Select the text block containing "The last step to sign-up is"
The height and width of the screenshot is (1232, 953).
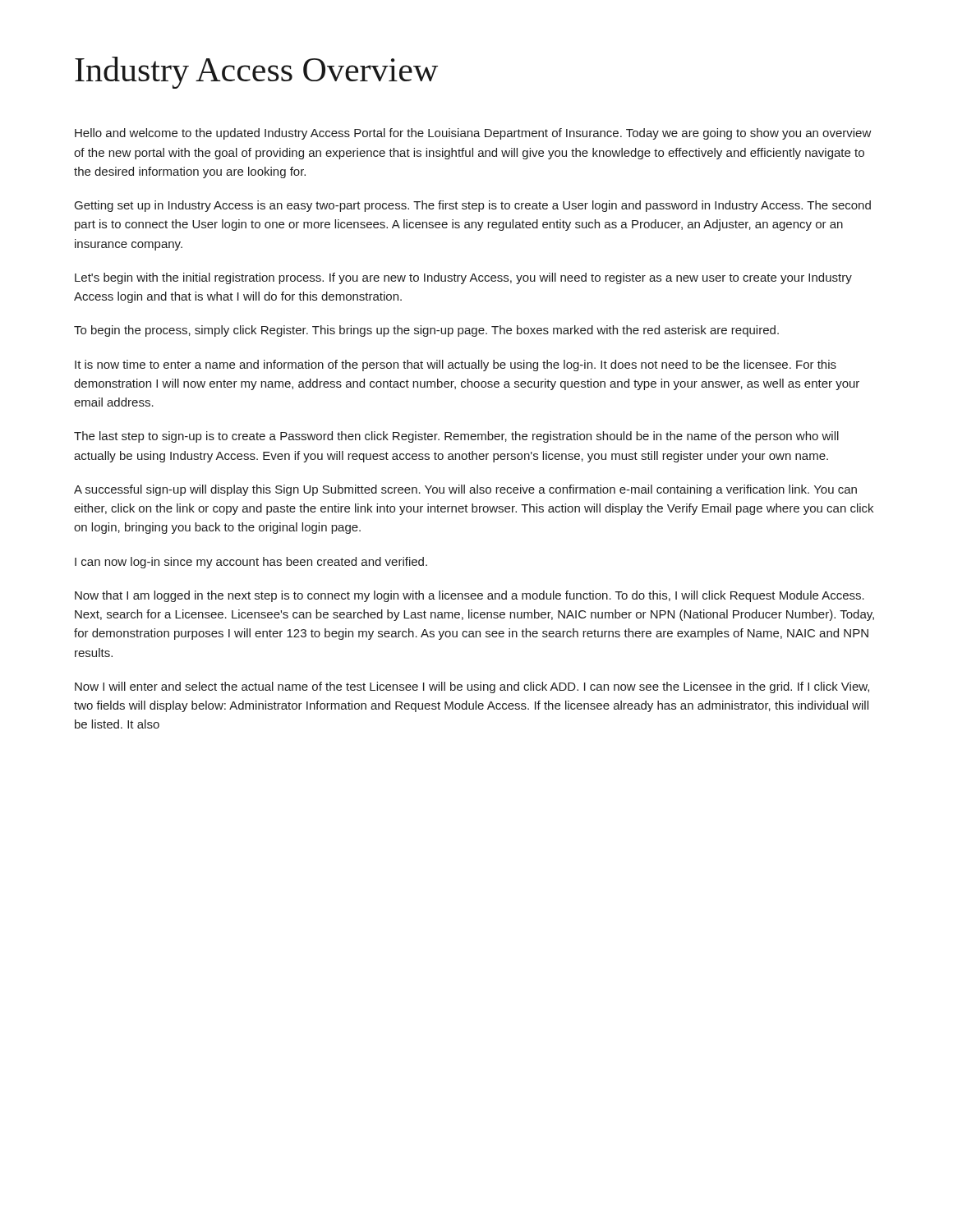click(456, 446)
